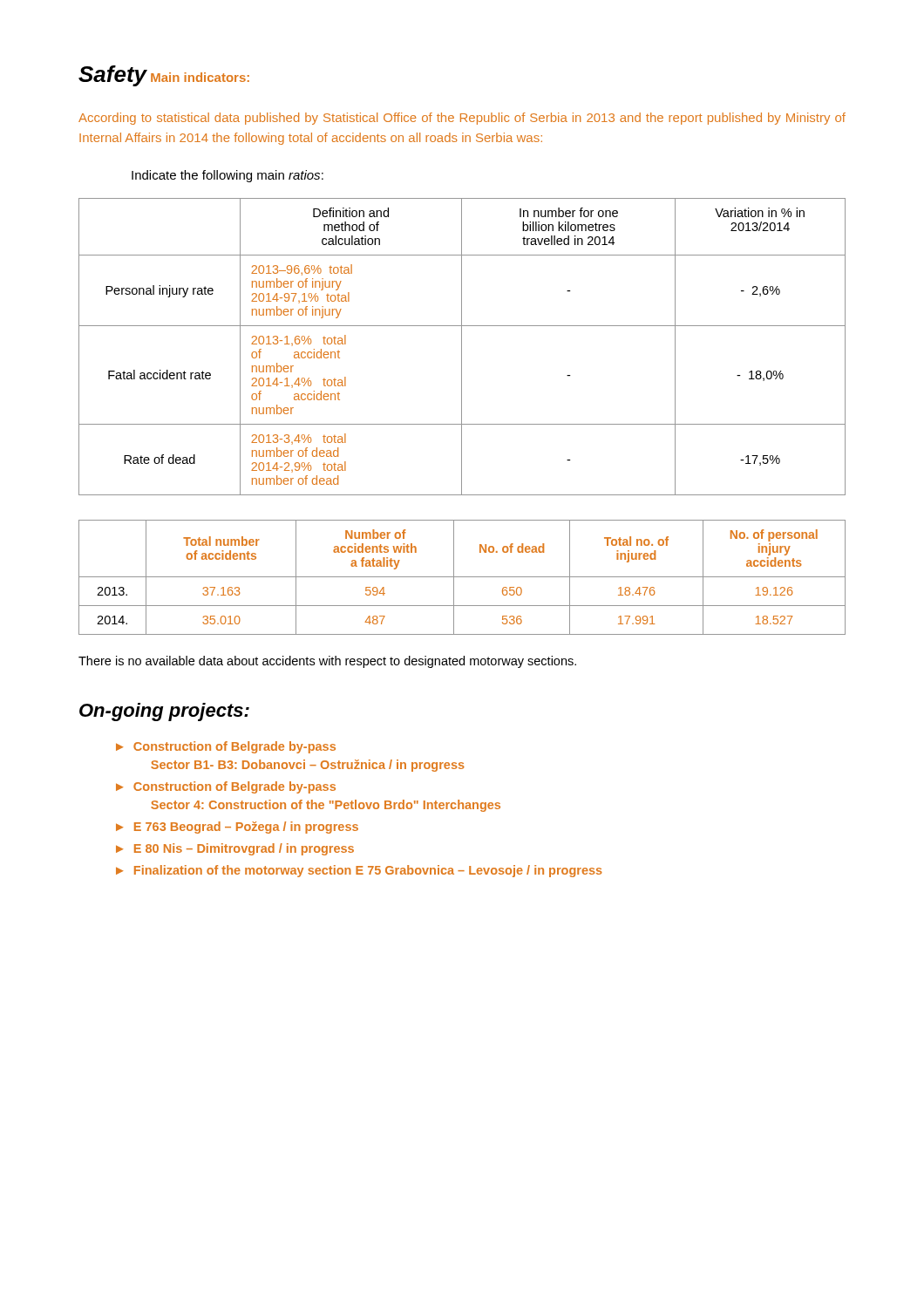Find "Main indicators:" on this page
The image size is (924, 1308).
coord(200,77)
